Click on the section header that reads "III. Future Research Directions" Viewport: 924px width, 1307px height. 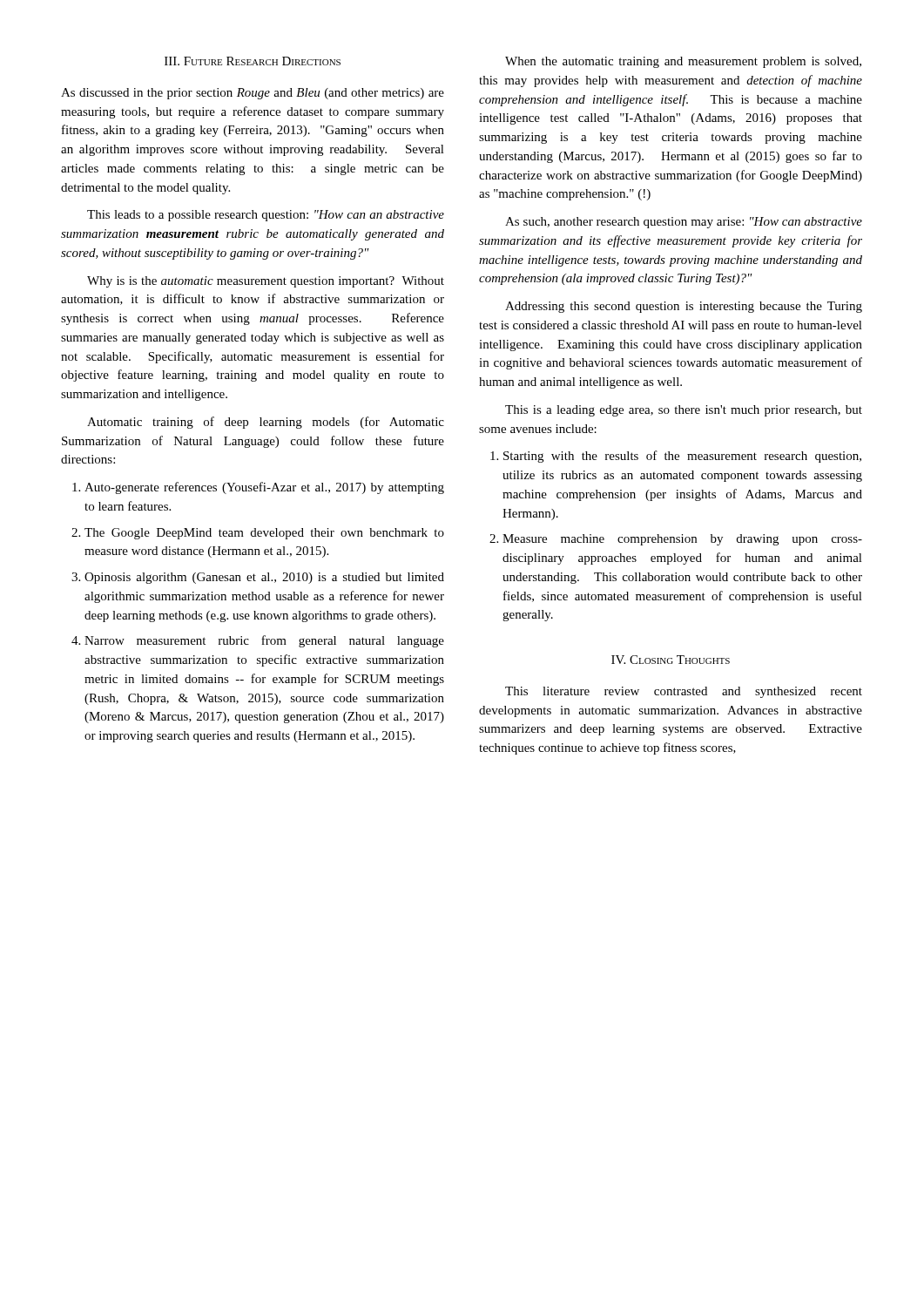[x=253, y=61]
